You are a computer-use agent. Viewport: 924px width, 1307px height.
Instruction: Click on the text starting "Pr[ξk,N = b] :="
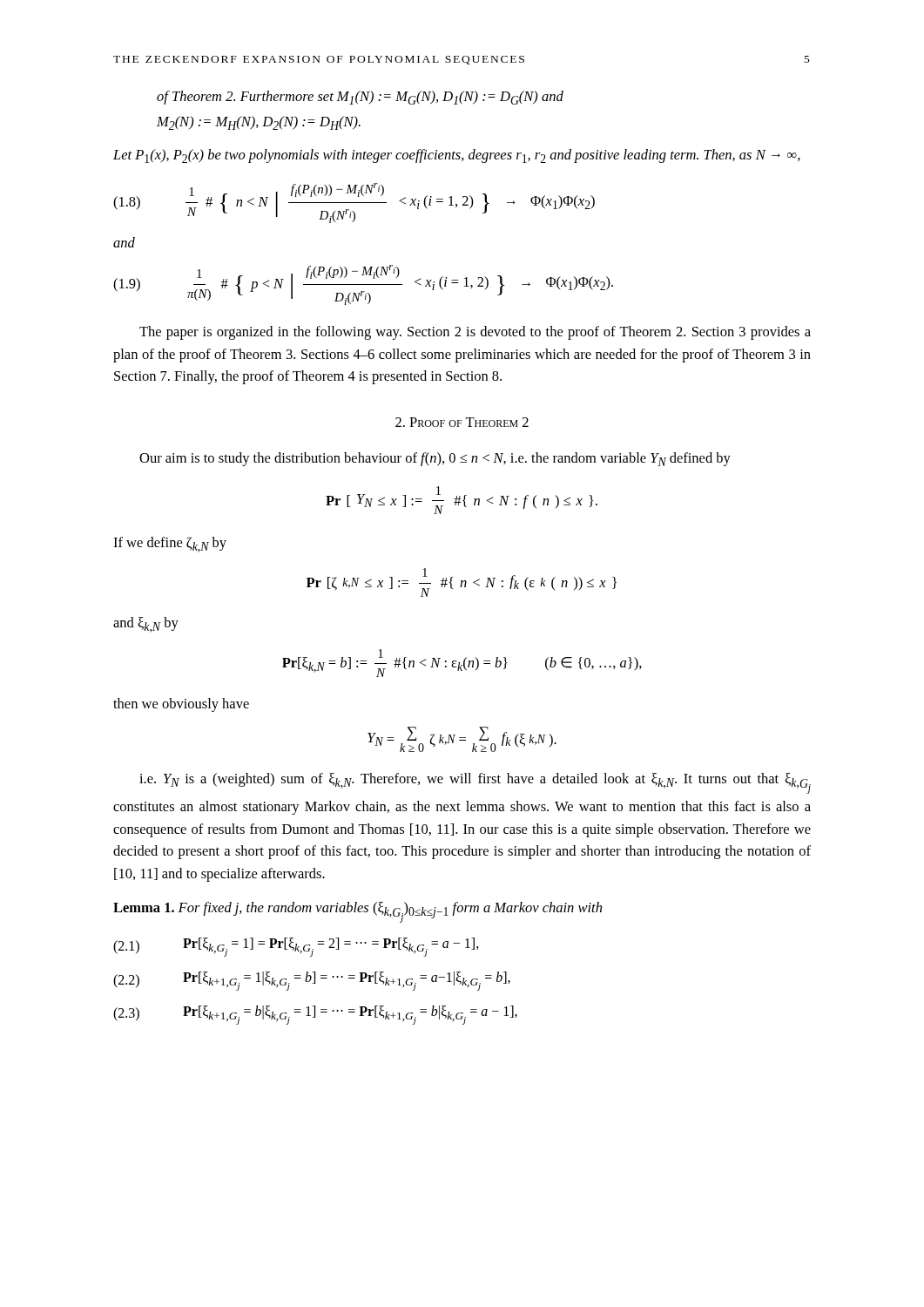point(462,664)
